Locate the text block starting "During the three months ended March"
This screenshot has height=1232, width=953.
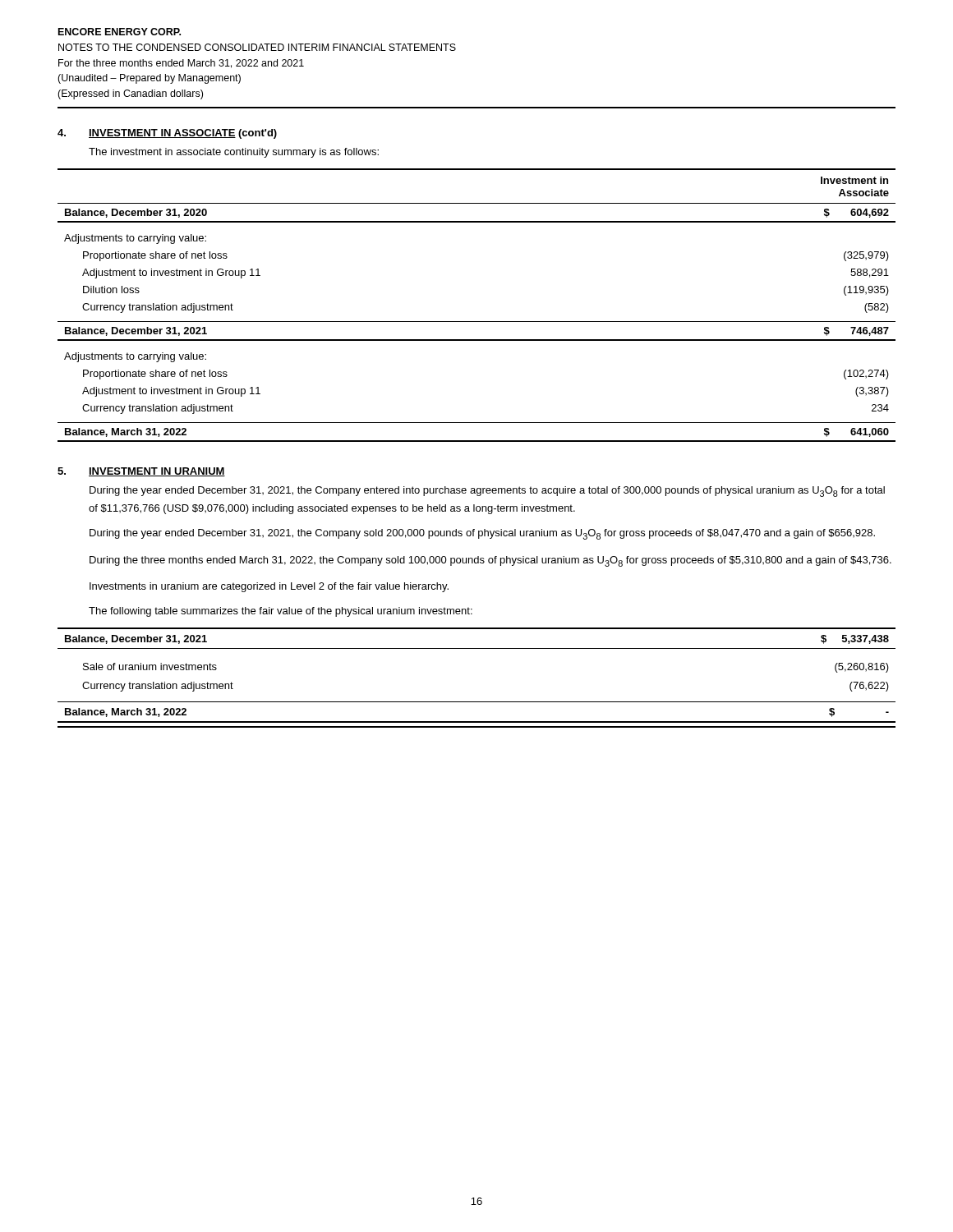click(490, 561)
